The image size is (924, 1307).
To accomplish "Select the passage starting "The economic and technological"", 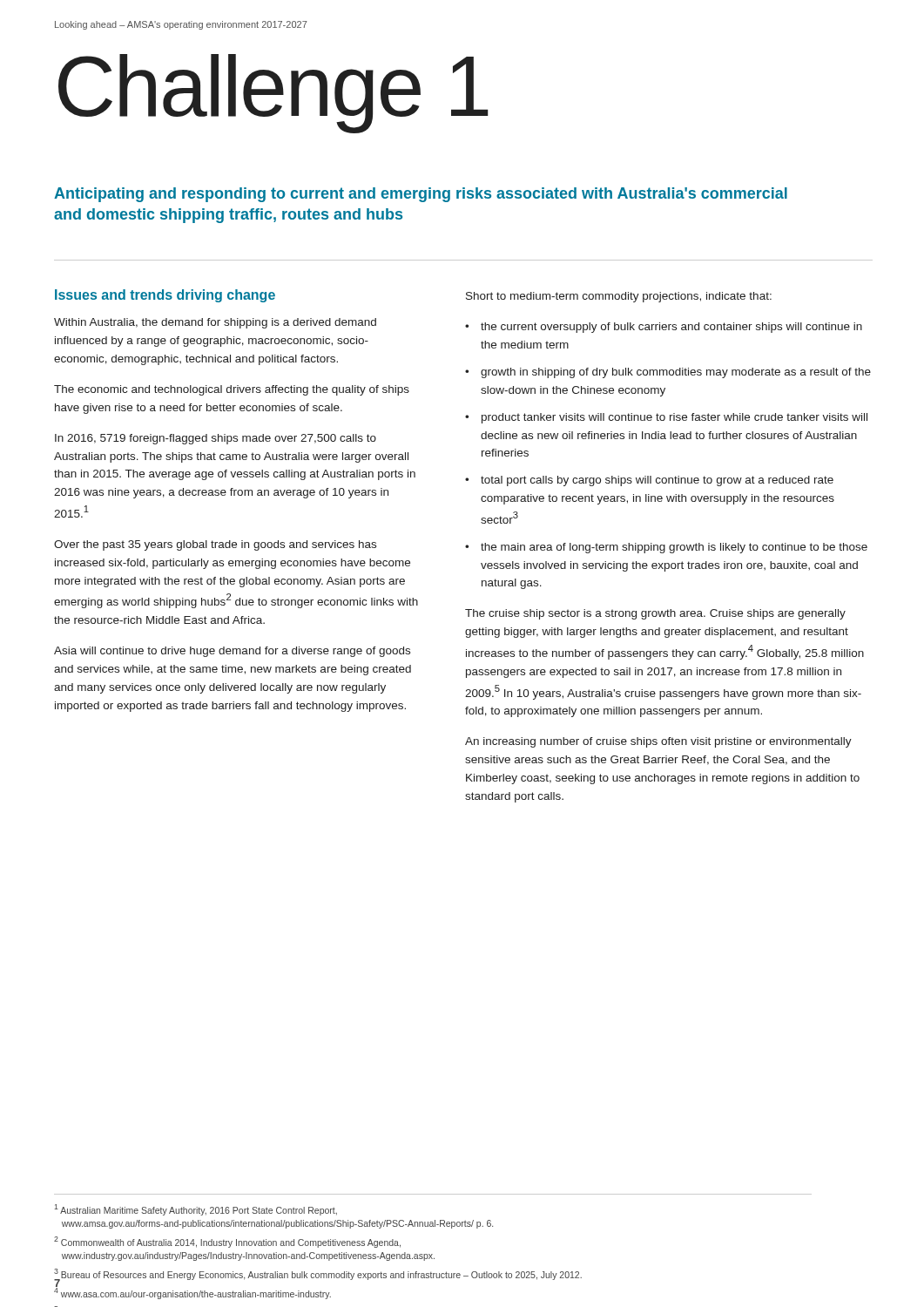I will pos(232,398).
